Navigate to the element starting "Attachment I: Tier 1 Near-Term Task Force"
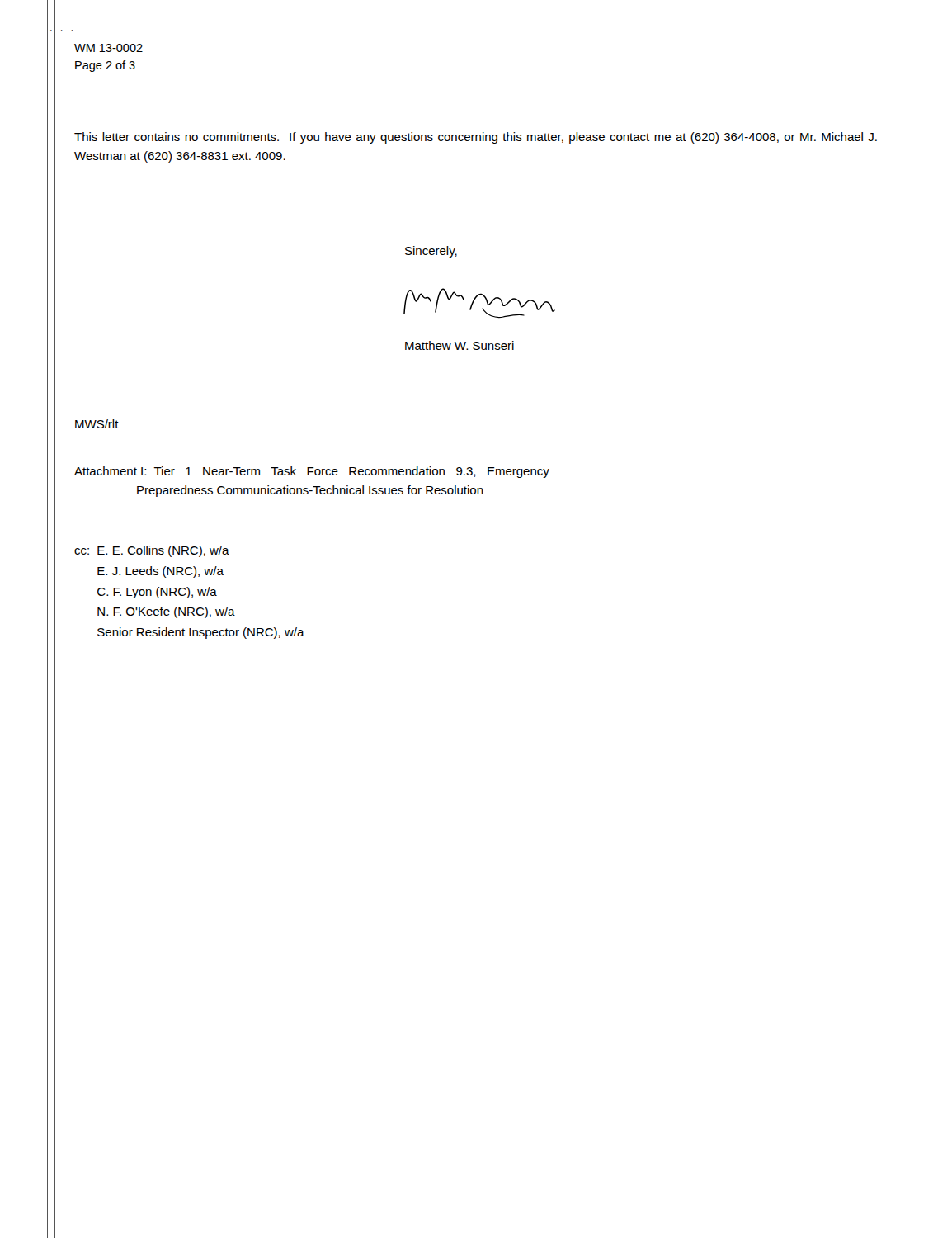This screenshot has width=952, height=1238. [312, 480]
